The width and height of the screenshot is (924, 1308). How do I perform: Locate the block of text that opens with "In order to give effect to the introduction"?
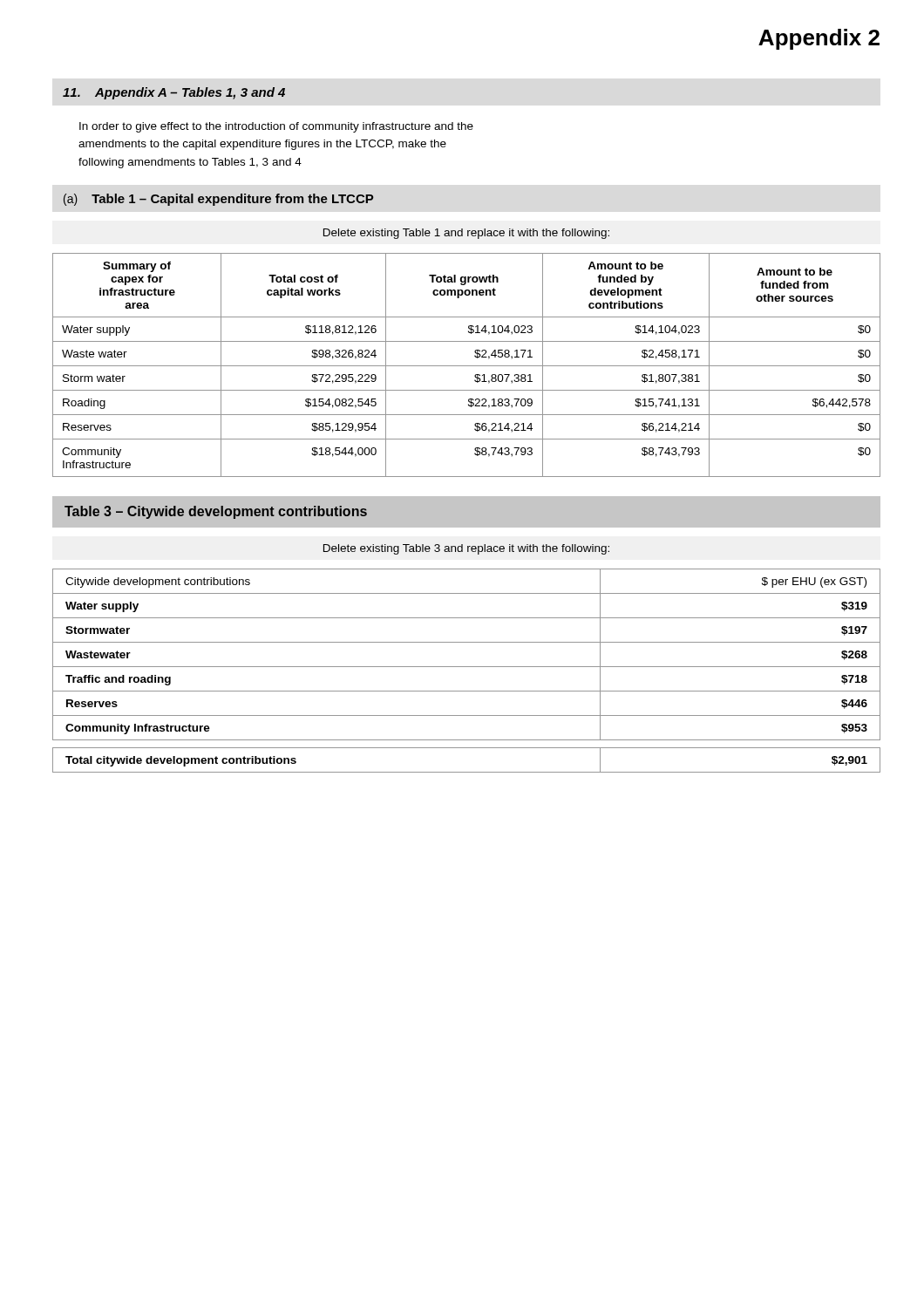coord(276,144)
